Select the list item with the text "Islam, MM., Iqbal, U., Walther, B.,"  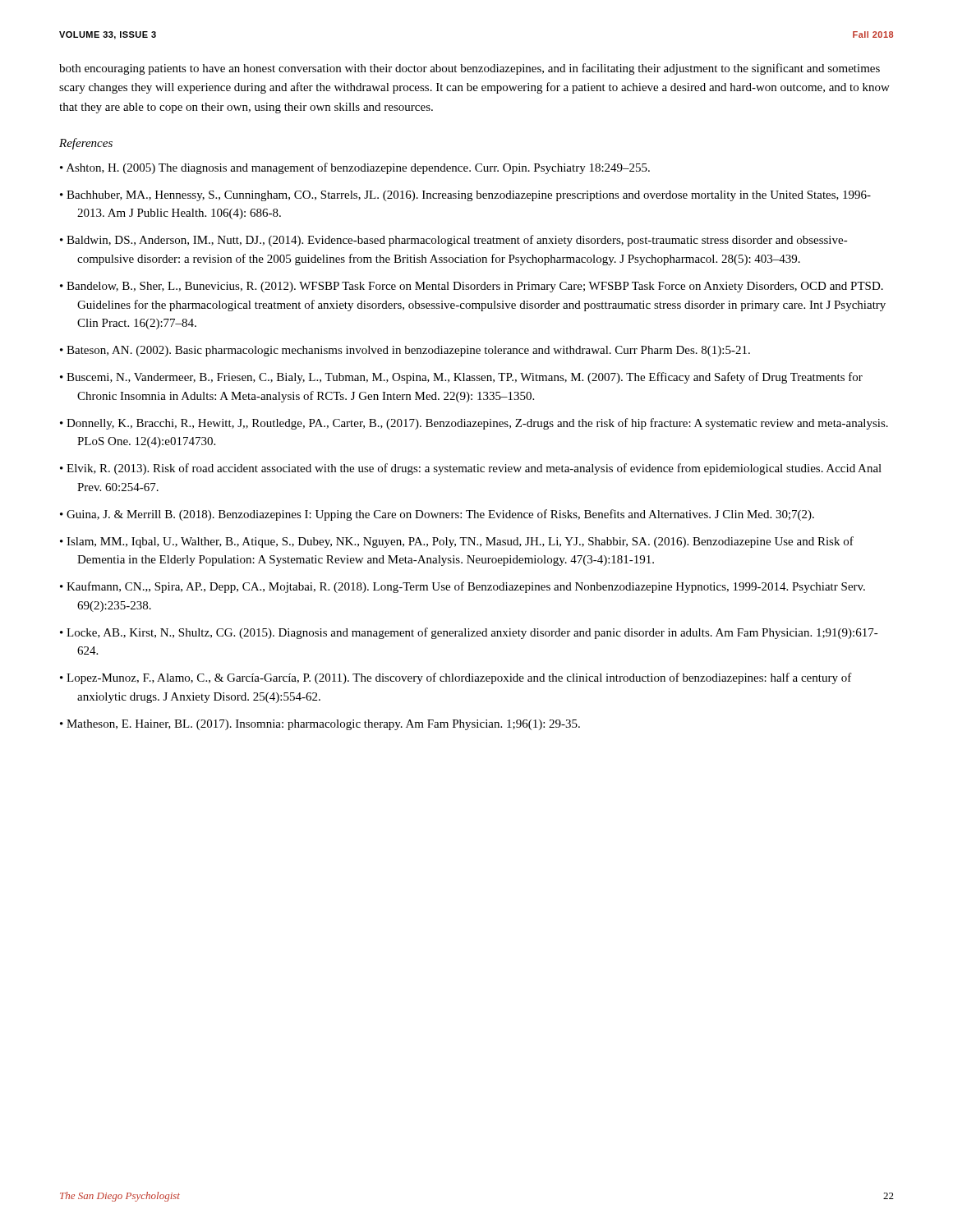460,550
